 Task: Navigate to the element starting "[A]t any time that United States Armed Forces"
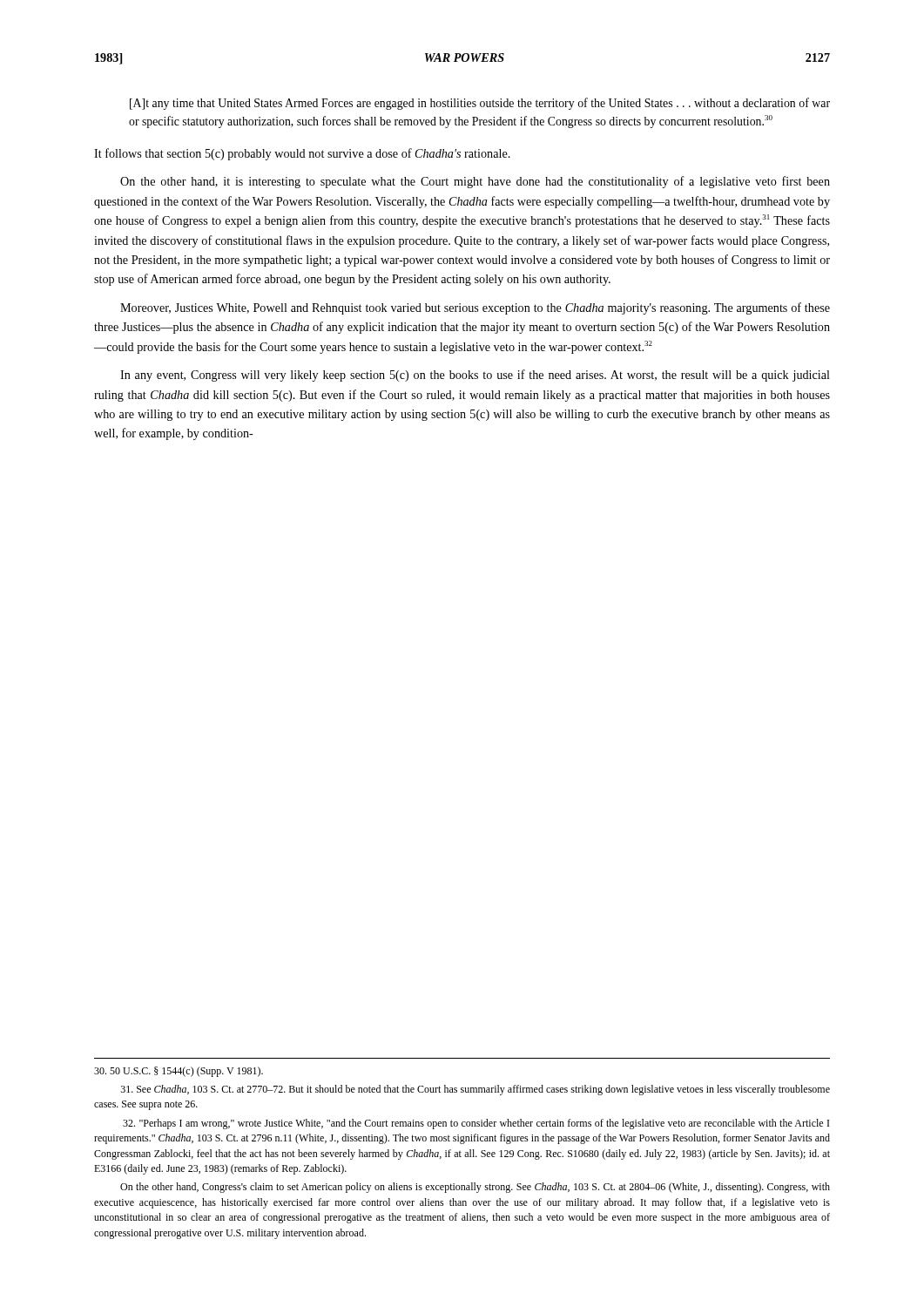[x=479, y=113]
